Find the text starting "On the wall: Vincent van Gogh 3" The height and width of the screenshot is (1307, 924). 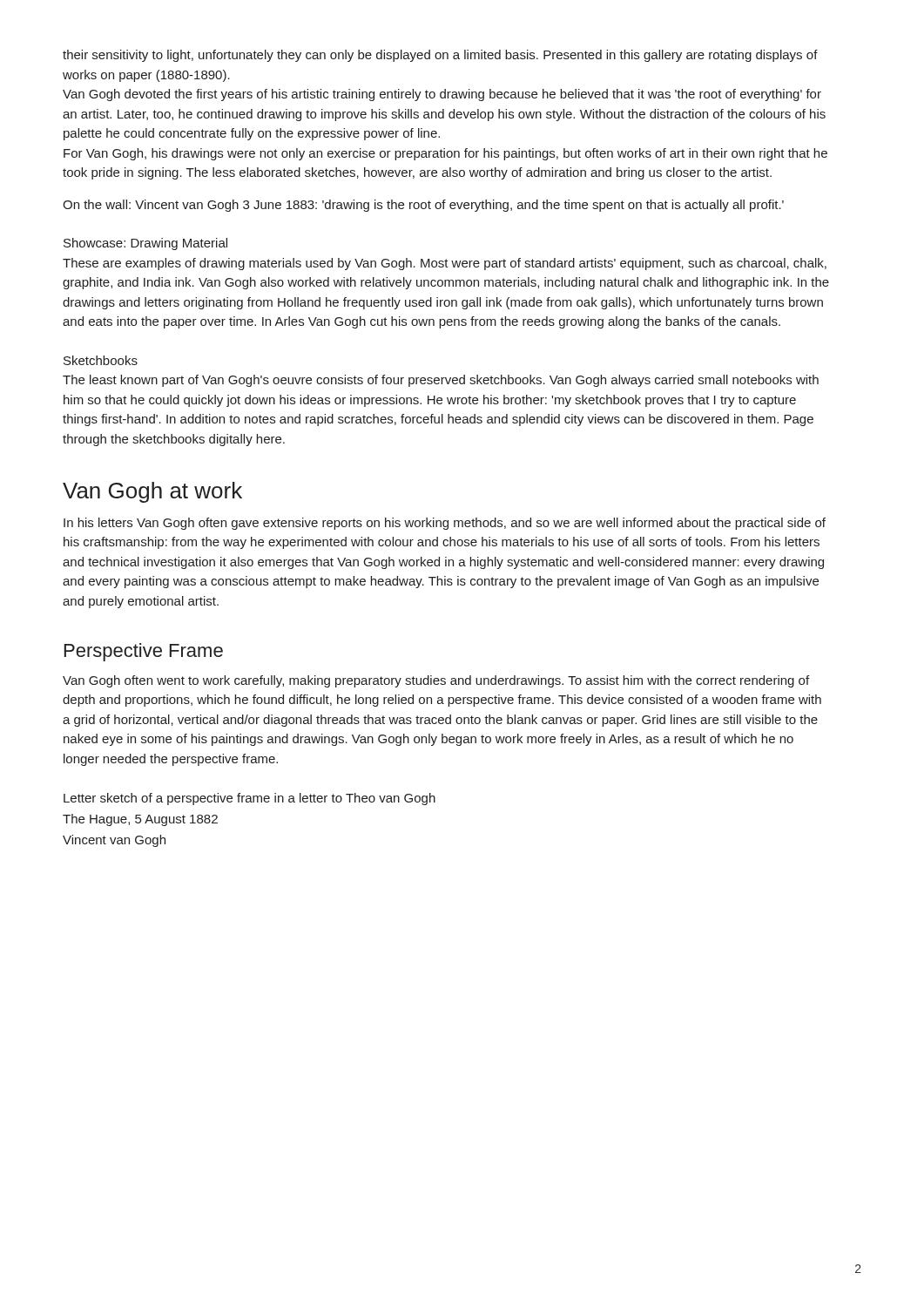[x=447, y=205]
